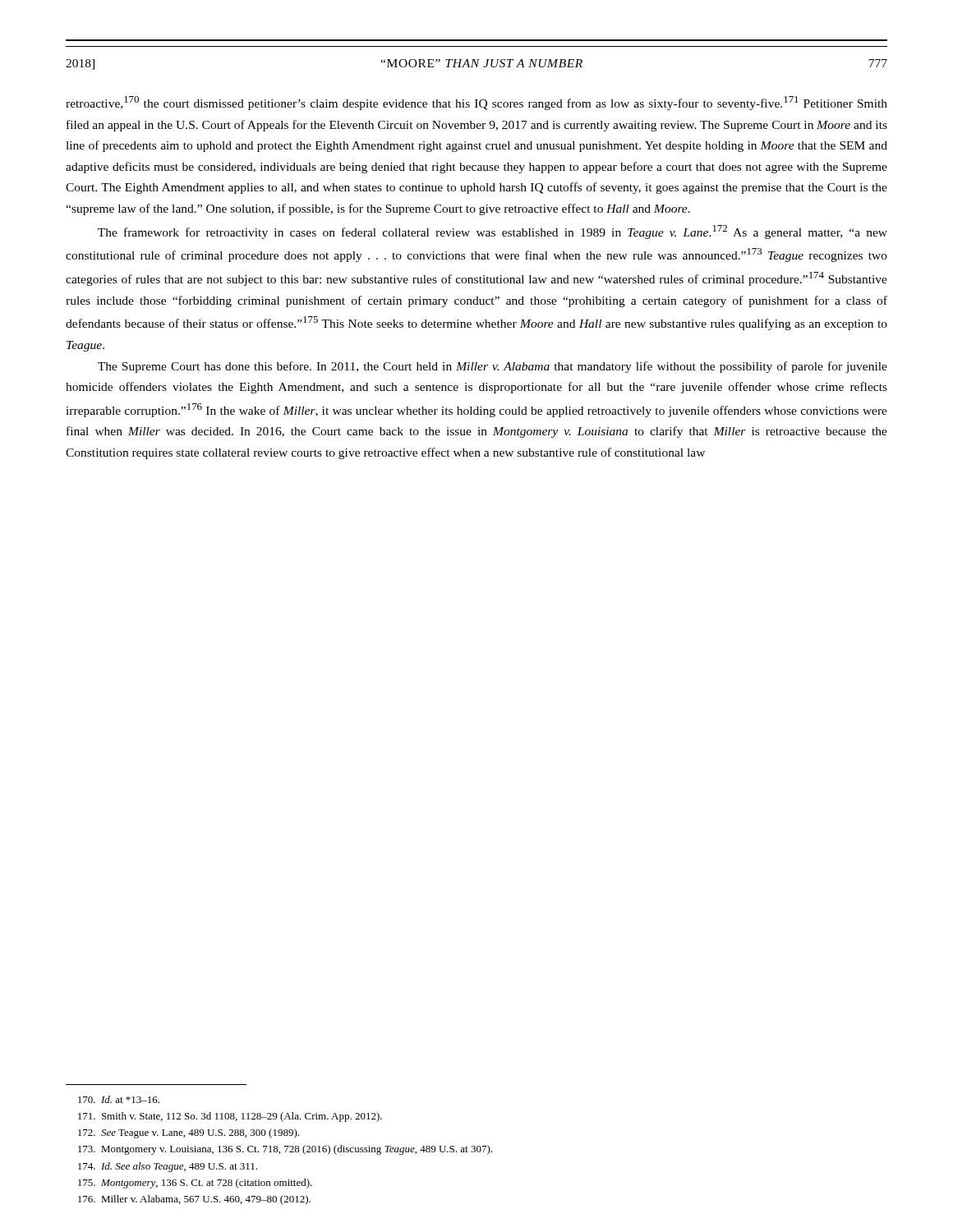Click on the footnote with the text "See Teague v. Lane, 489 U.S. 288,"
The width and height of the screenshot is (953, 1232).
pos(183,1133)
